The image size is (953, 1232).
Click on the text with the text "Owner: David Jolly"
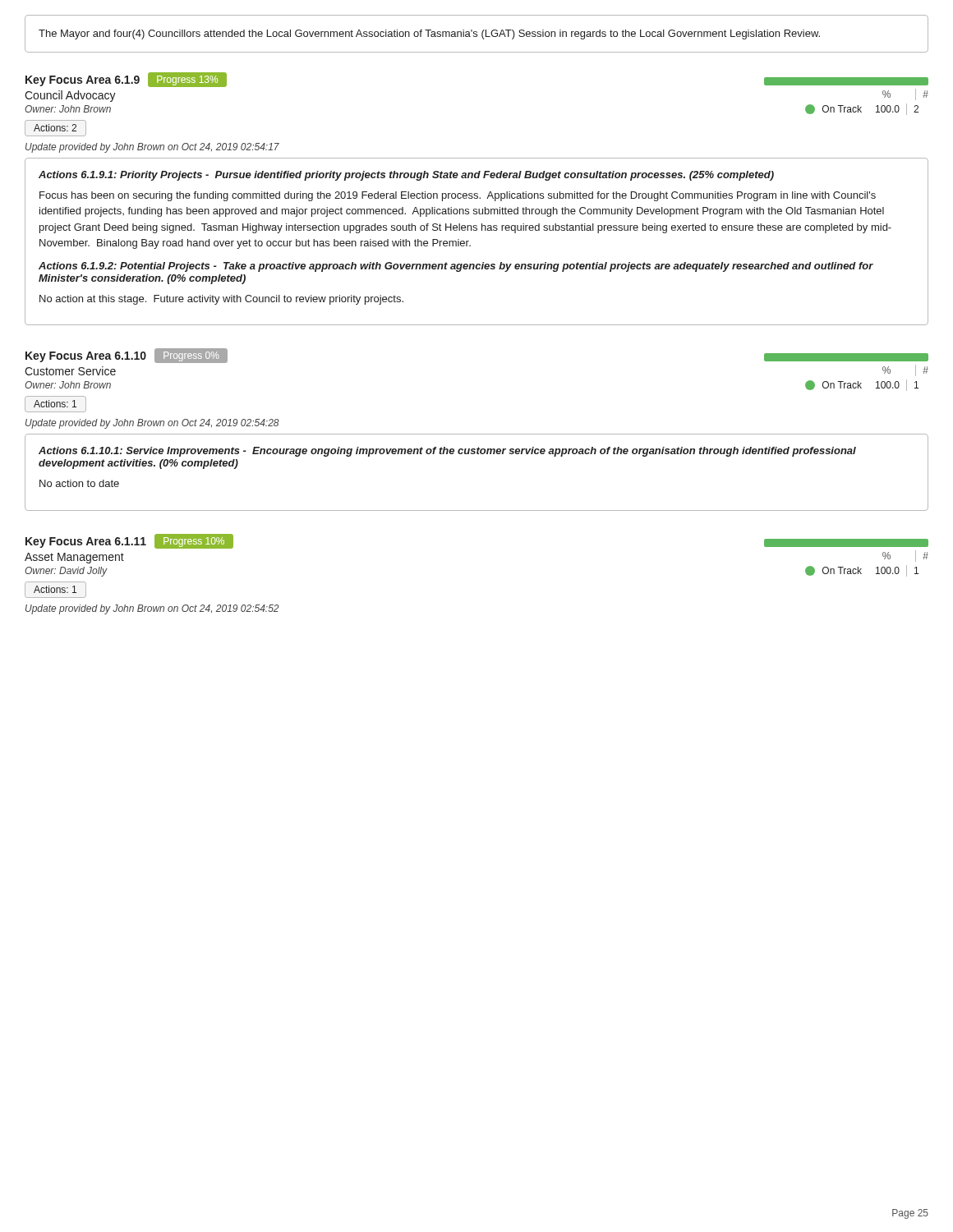66,570
